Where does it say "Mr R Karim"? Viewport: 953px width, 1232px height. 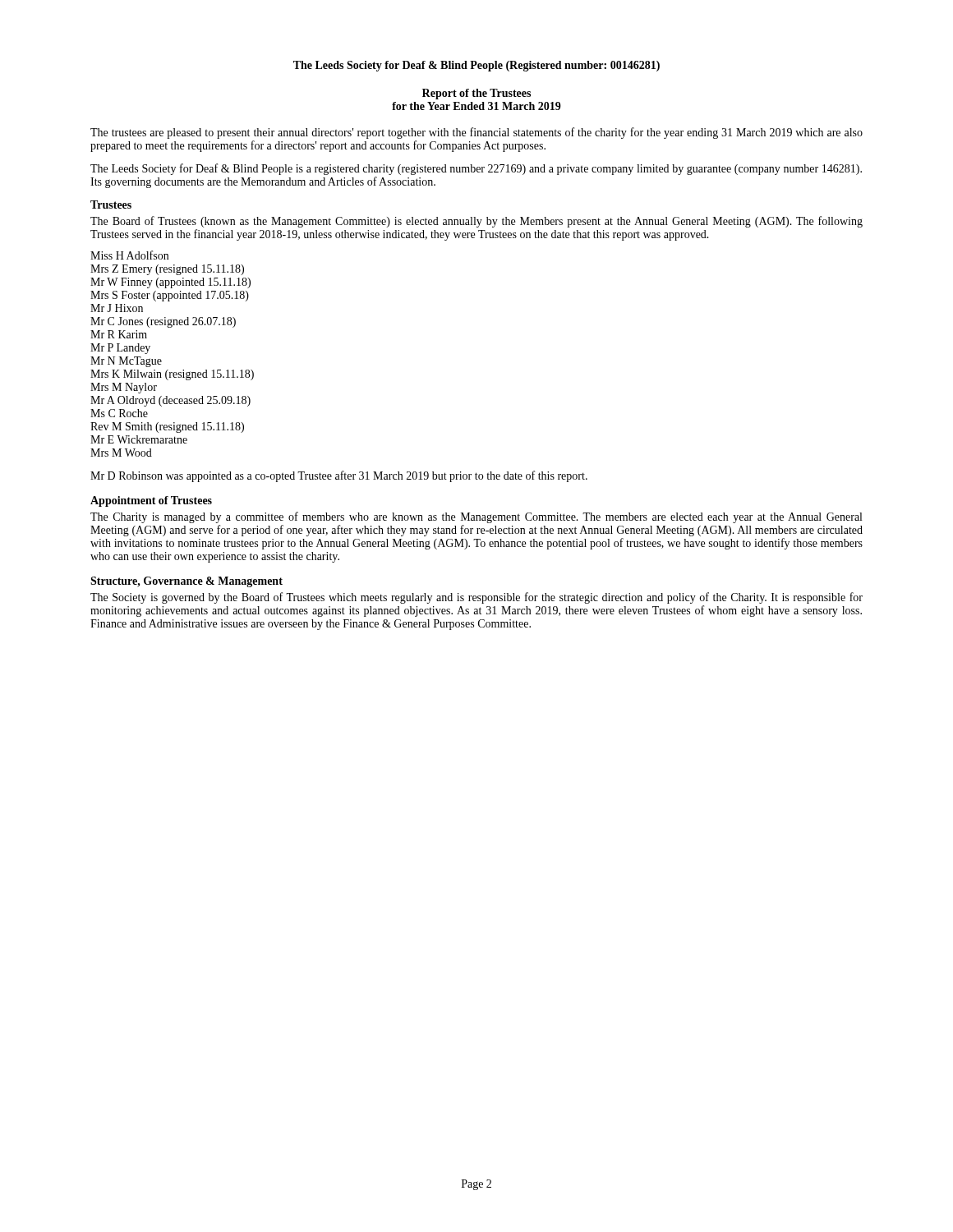[x=119, y=335]
